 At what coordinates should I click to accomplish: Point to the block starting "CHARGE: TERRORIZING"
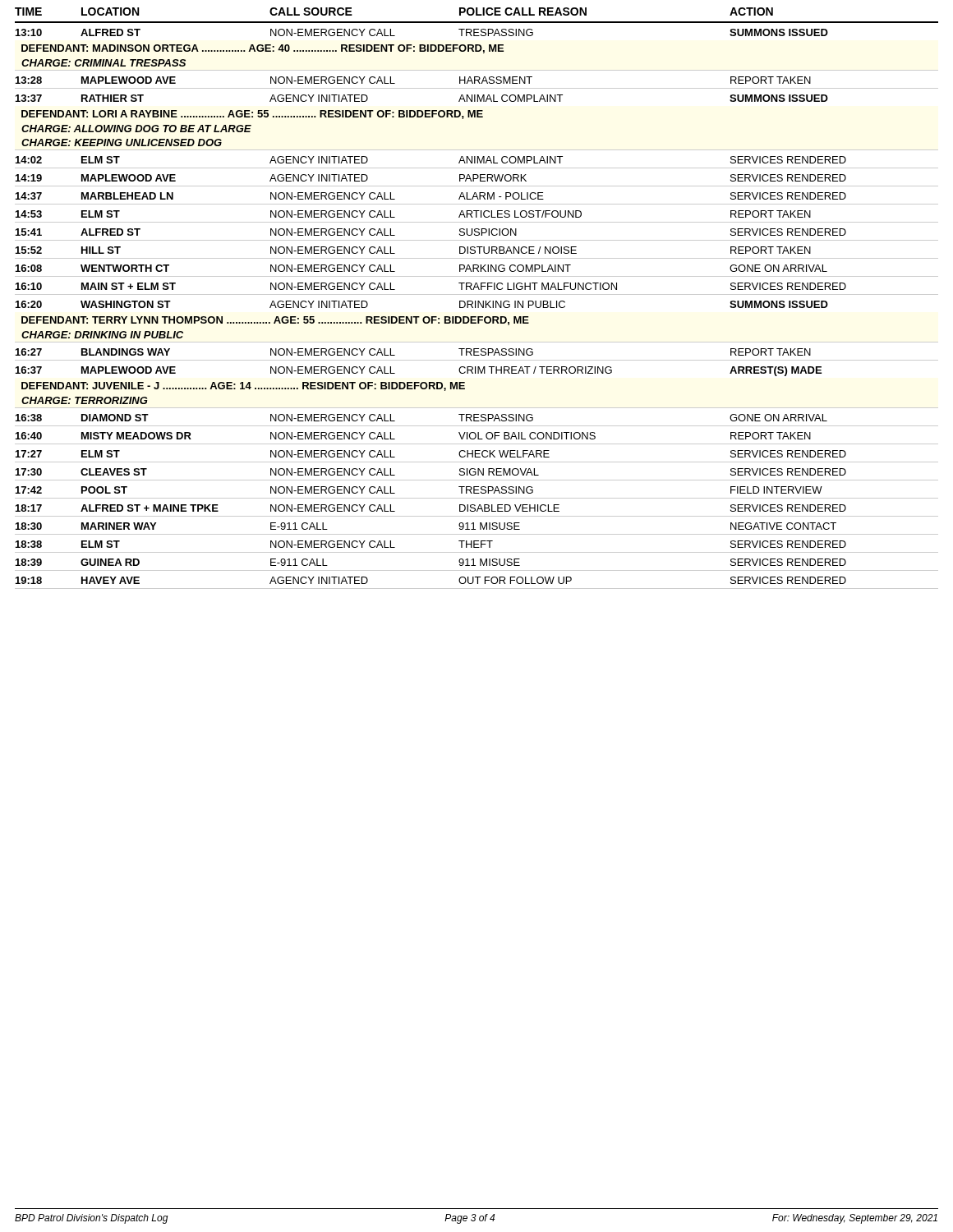pyautogui.click(x=85, y=400)
